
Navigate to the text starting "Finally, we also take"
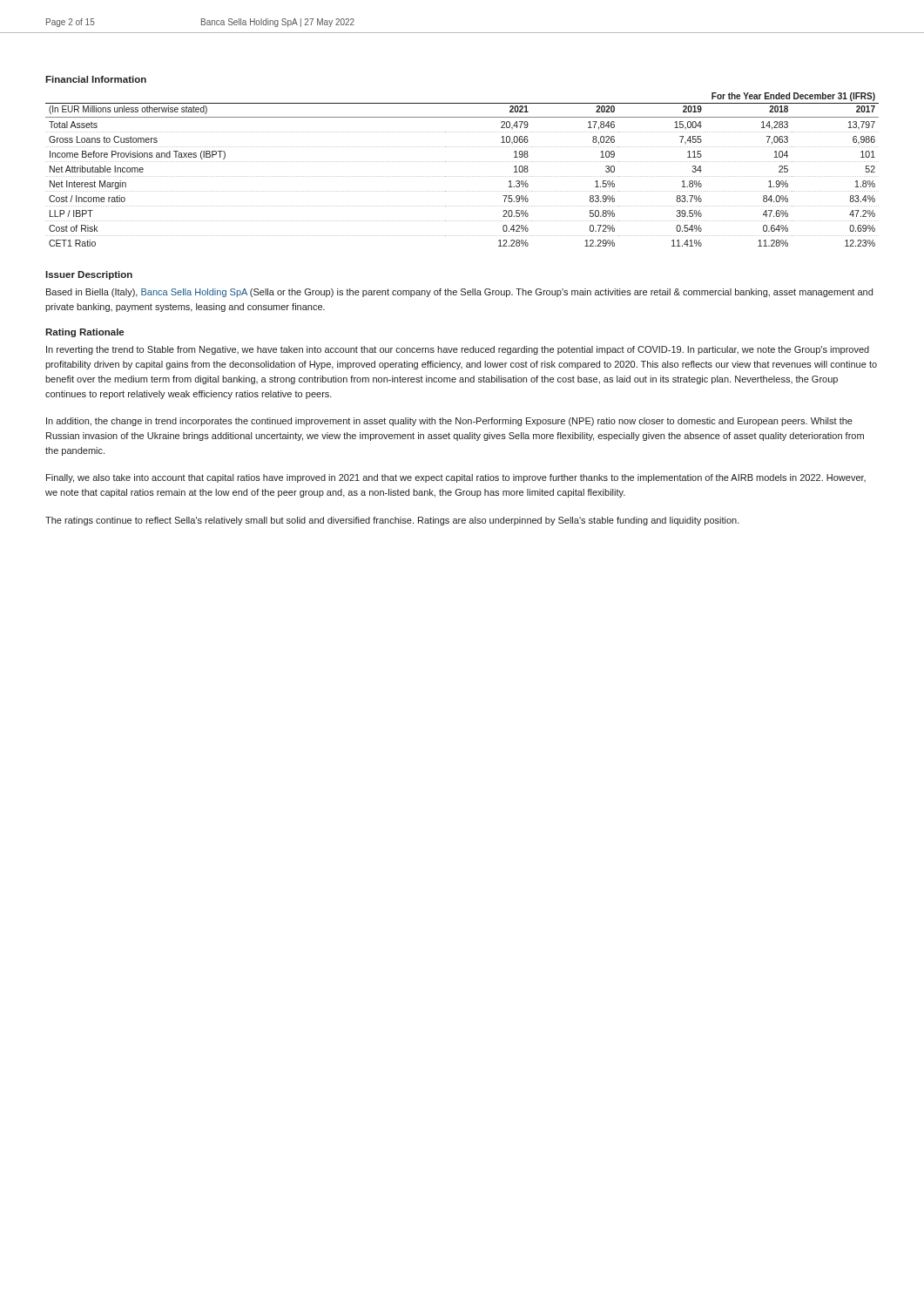[x=456, y=485]
